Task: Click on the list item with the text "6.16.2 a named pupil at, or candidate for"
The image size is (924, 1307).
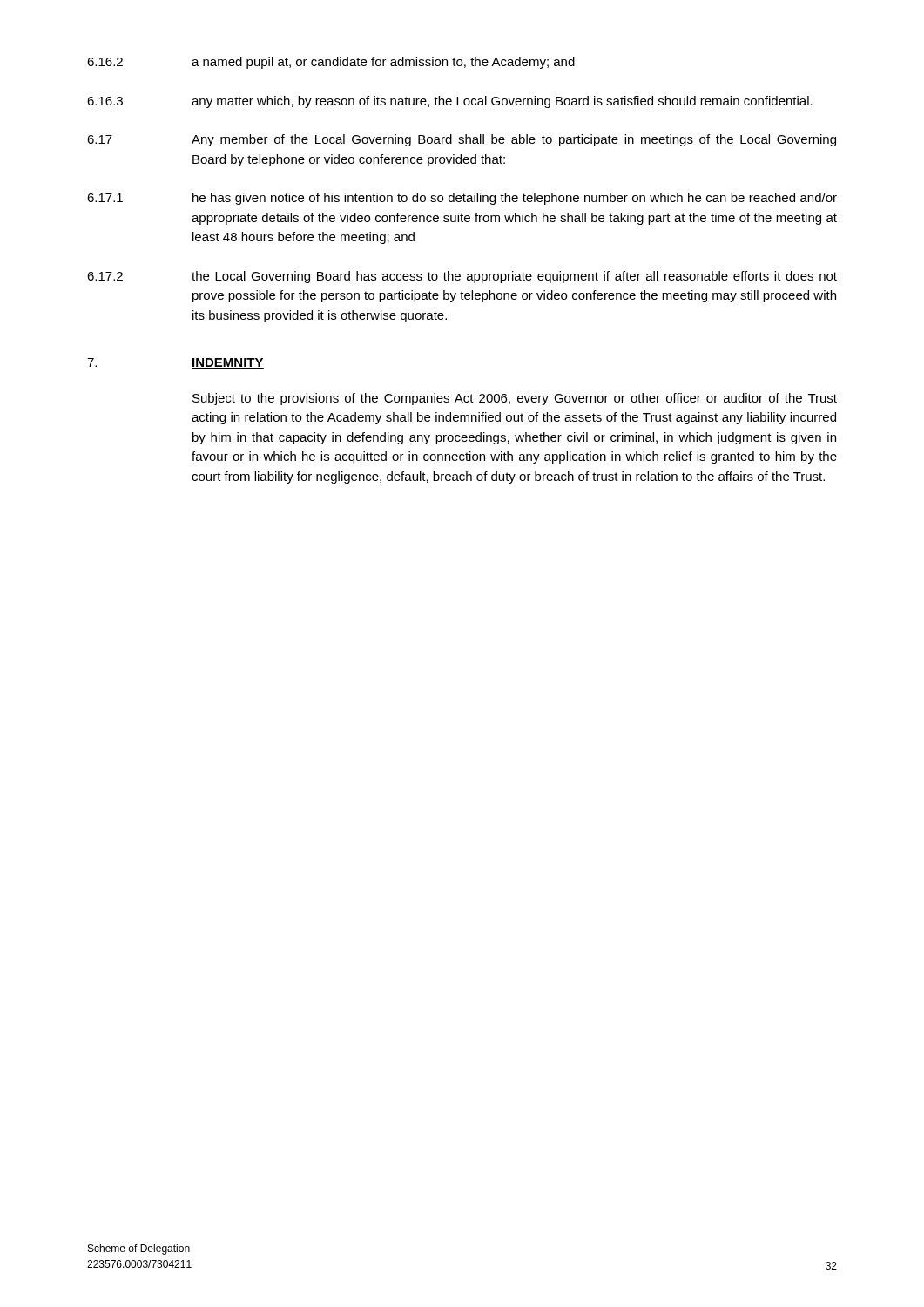Action: pyautogui.click(x=462, y=62)
